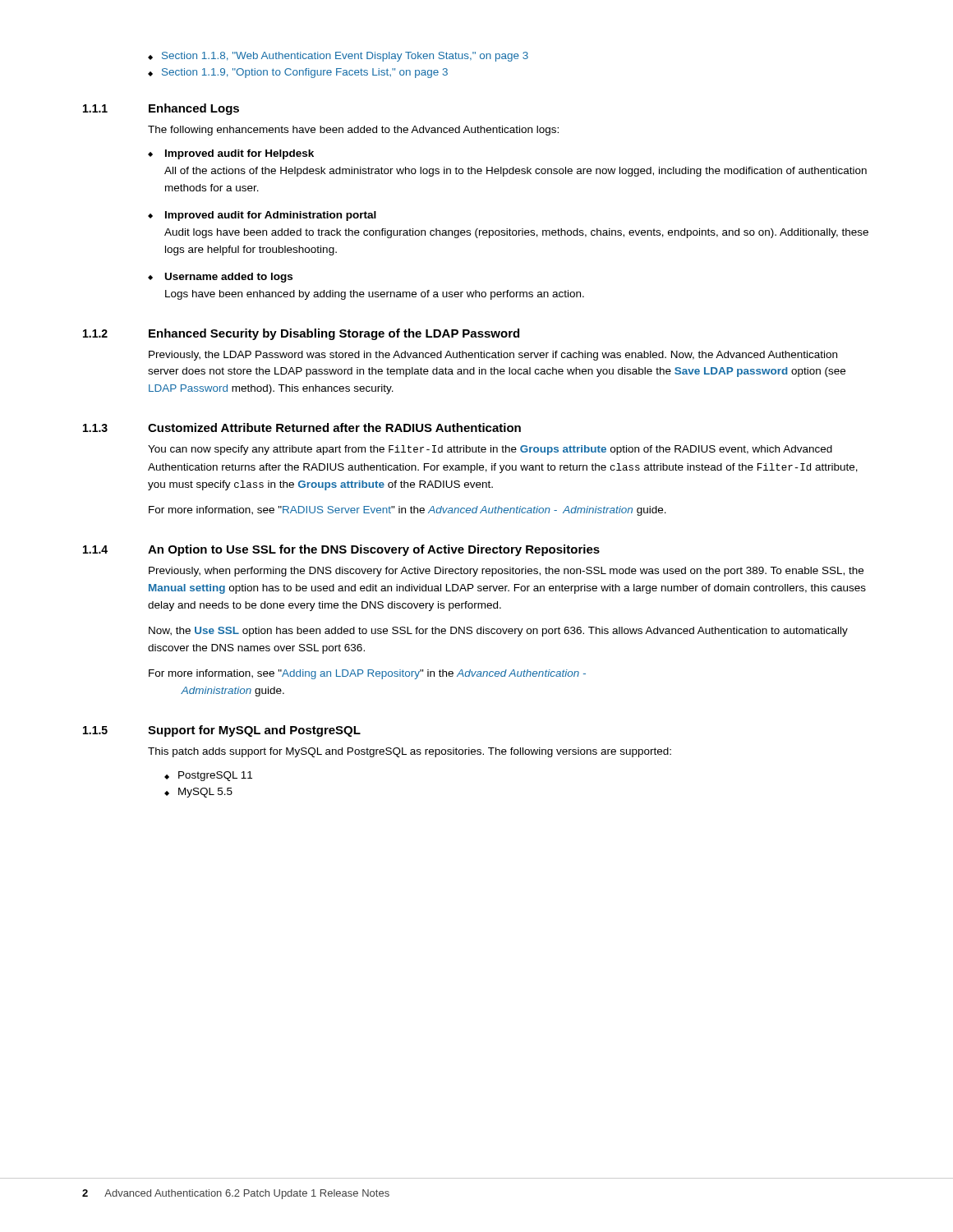Select the section header that reads "1.1.3 Customized Attribute Returned after the RADIUS"

point(302,428)
